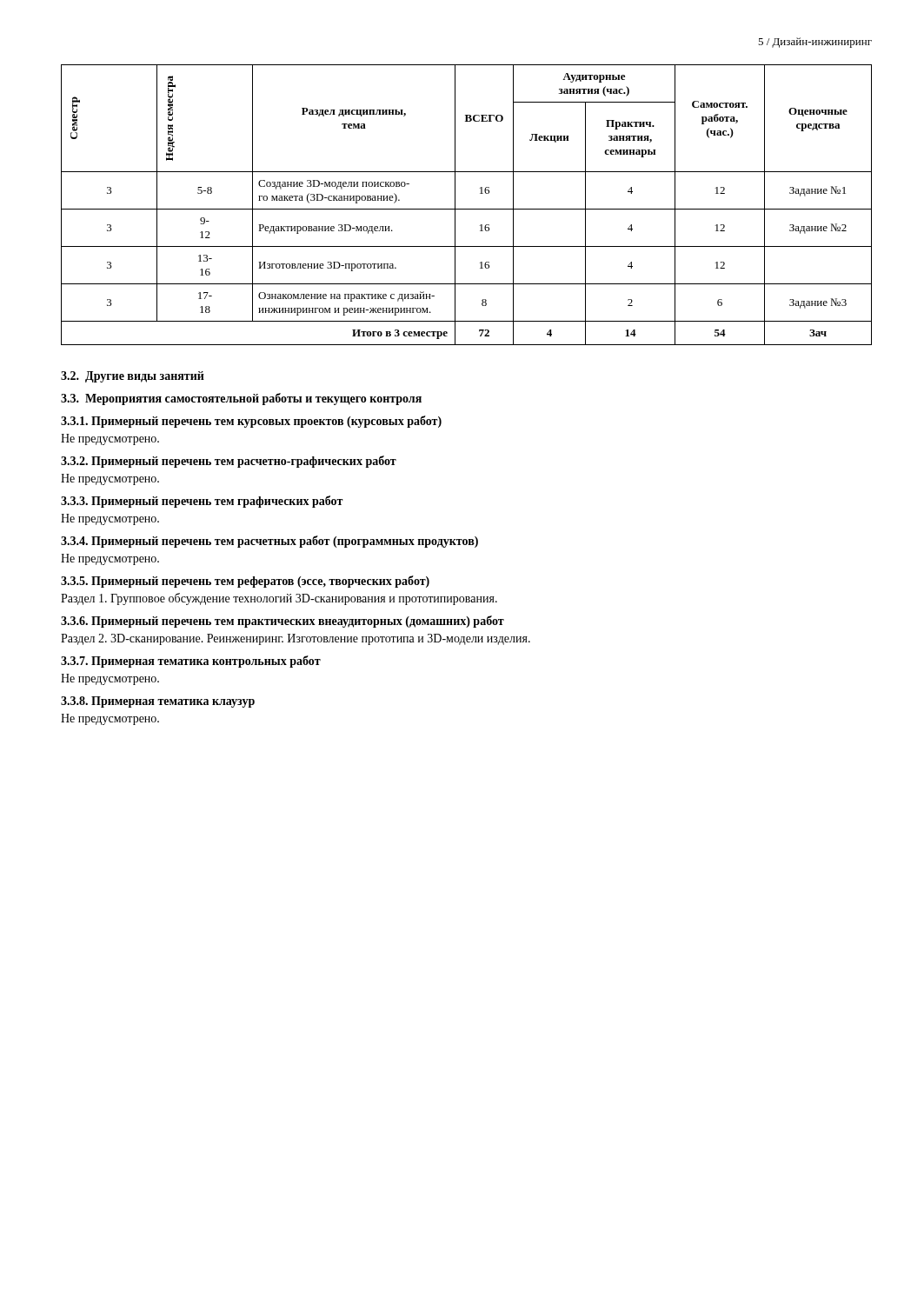Select the section header that says "3.3.8. Примерная тематика клаузур"

(x=158, y=701)
